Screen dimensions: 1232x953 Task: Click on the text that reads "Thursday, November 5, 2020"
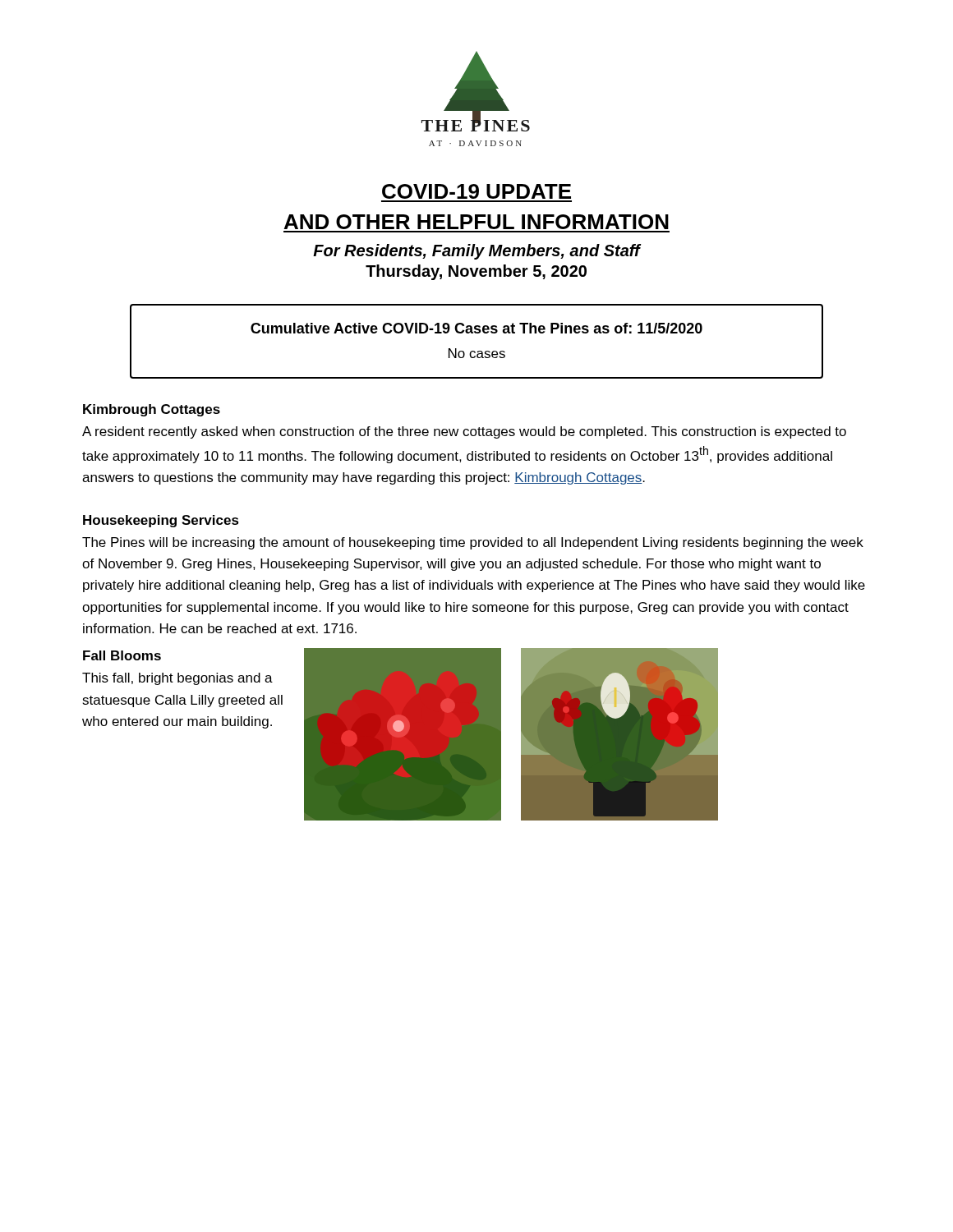coord(476,271)
